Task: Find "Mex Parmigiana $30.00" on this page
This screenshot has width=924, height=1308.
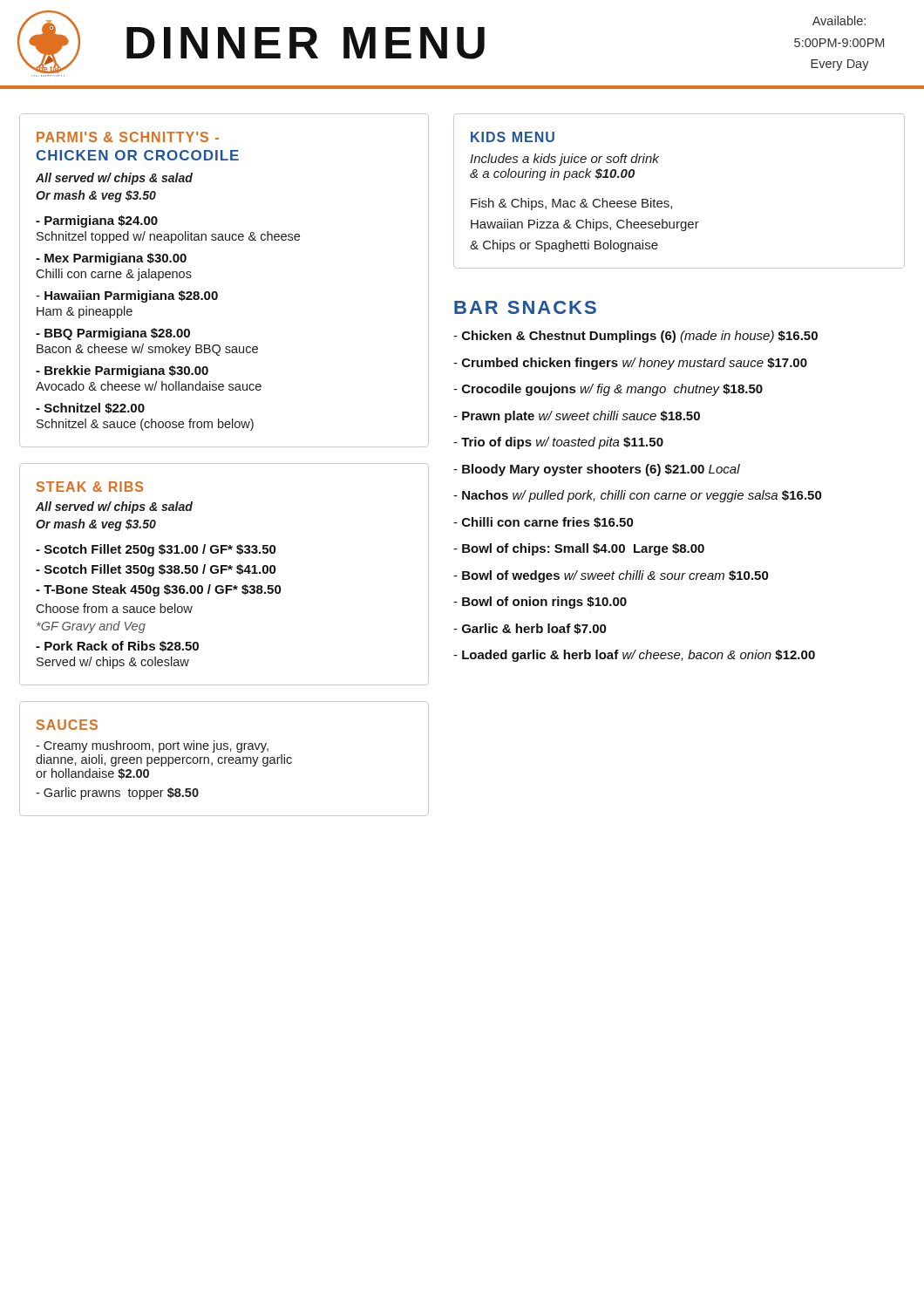Action: coord(111,258)
